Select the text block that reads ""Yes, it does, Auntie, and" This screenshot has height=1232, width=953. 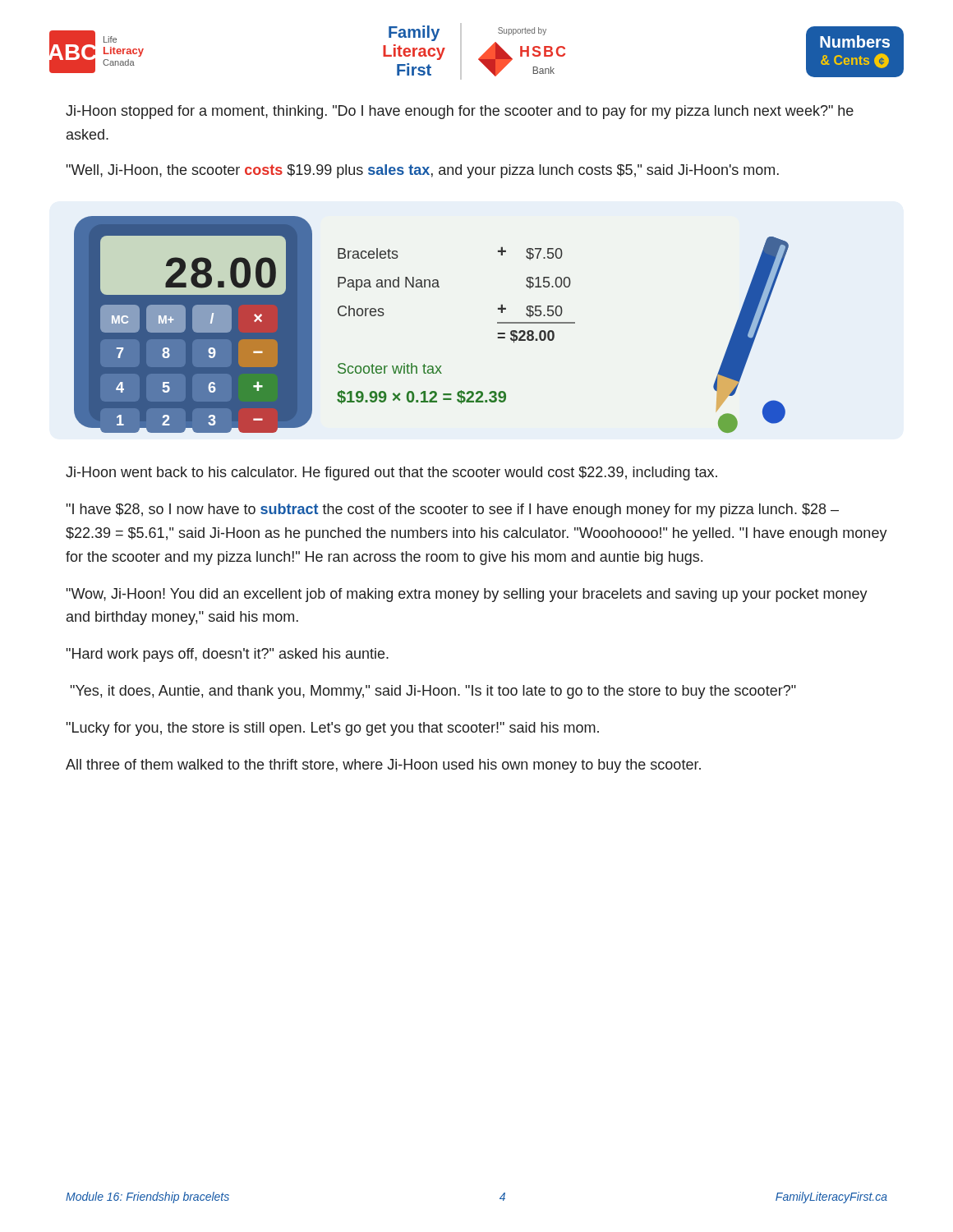point(431,691)
